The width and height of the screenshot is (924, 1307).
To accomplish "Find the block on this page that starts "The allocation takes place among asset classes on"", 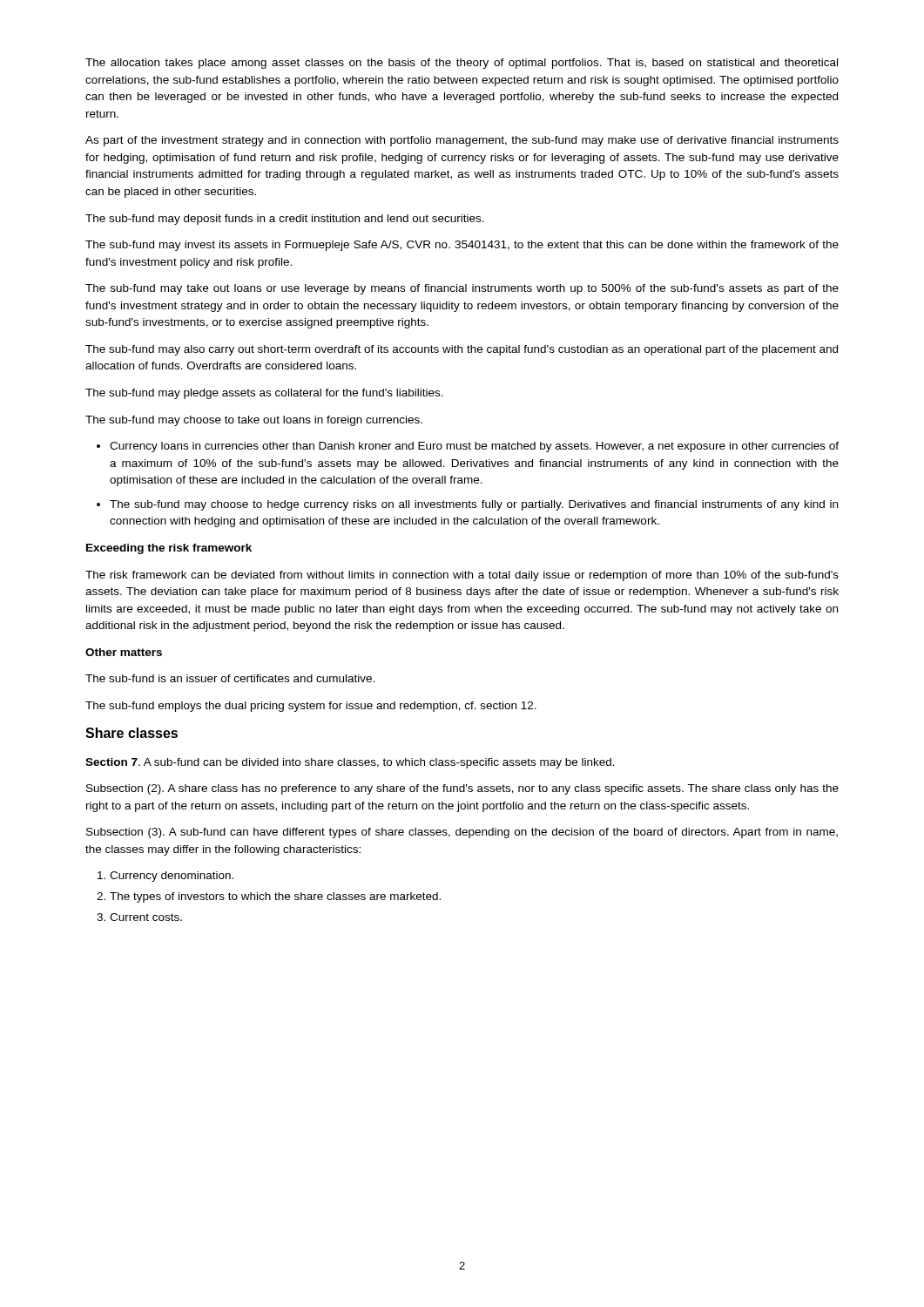I will pos(462,88).
